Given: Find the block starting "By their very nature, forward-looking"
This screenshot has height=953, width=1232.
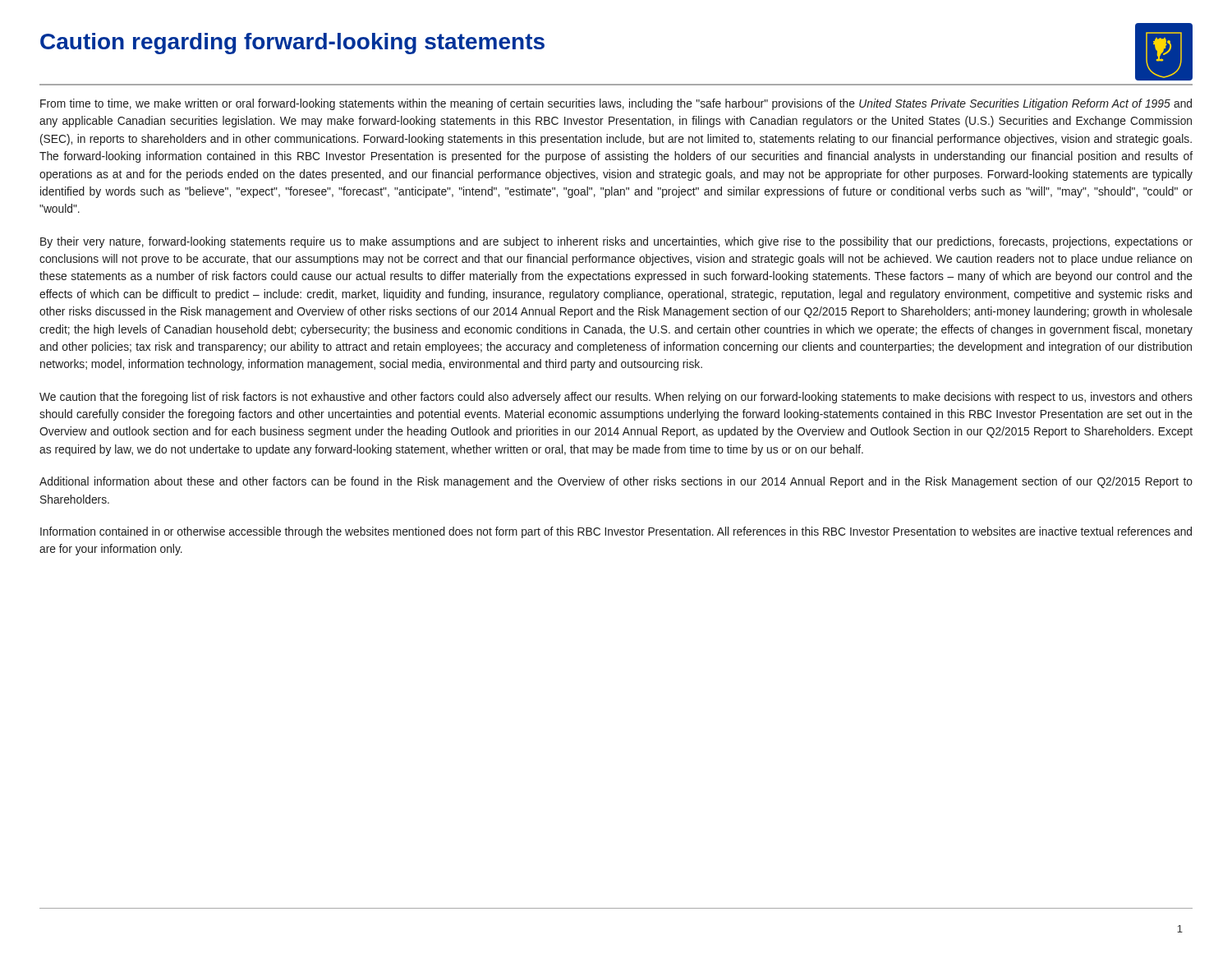Looking at the screenshot, I should click(616, 303).
